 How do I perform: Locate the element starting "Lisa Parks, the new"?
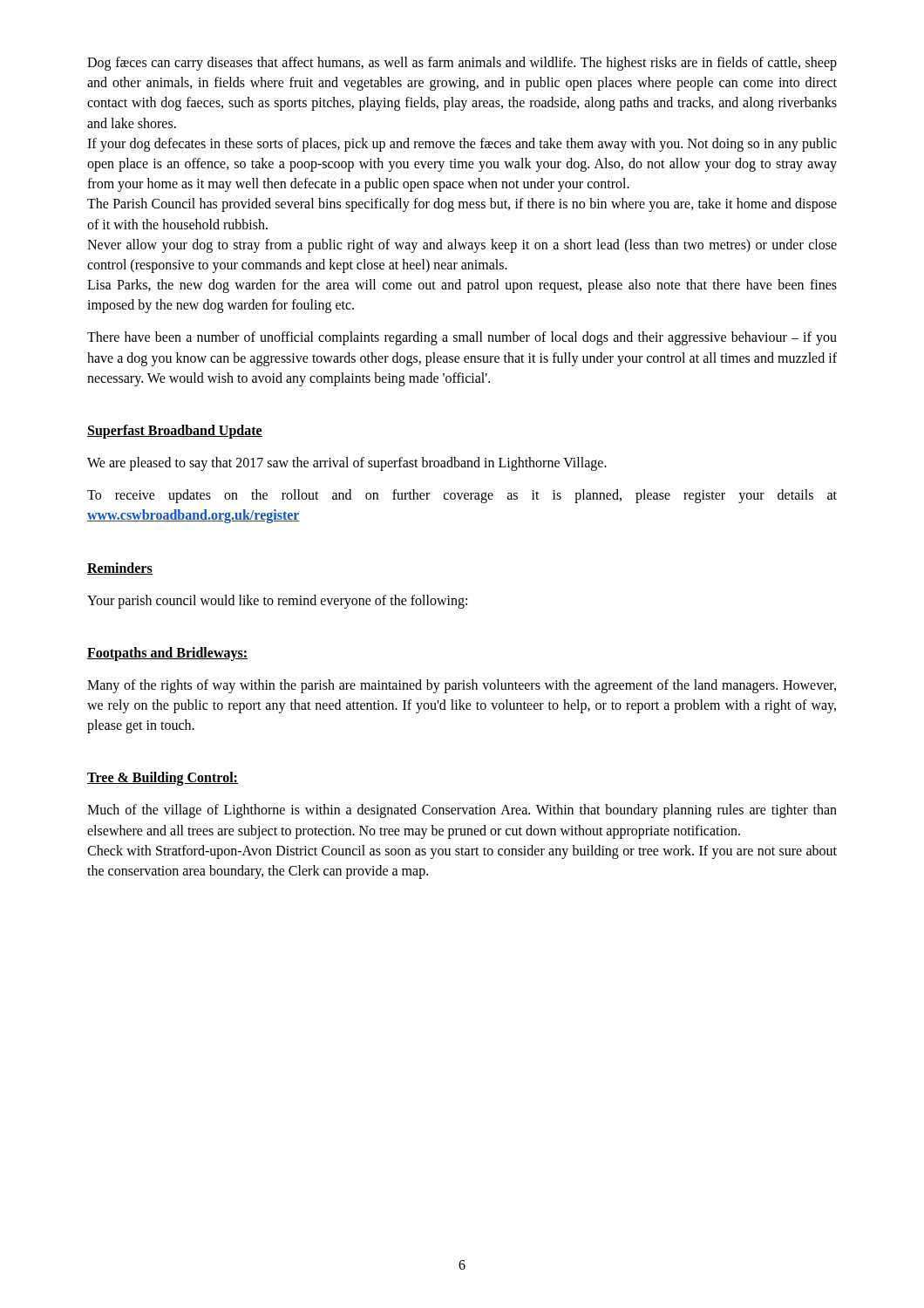[x=462, y=295]
